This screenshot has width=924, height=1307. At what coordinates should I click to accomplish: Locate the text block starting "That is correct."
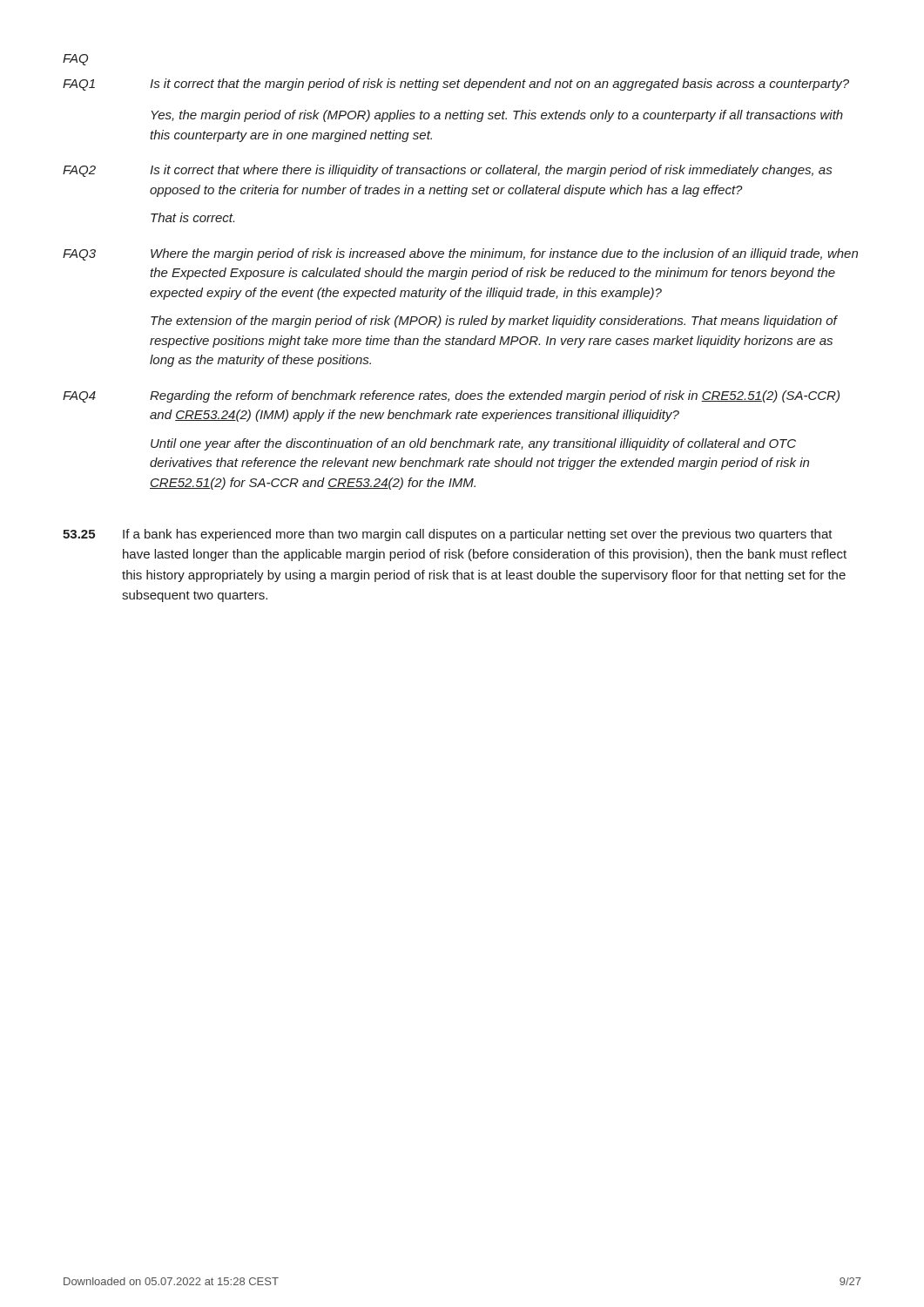[193, 217]
